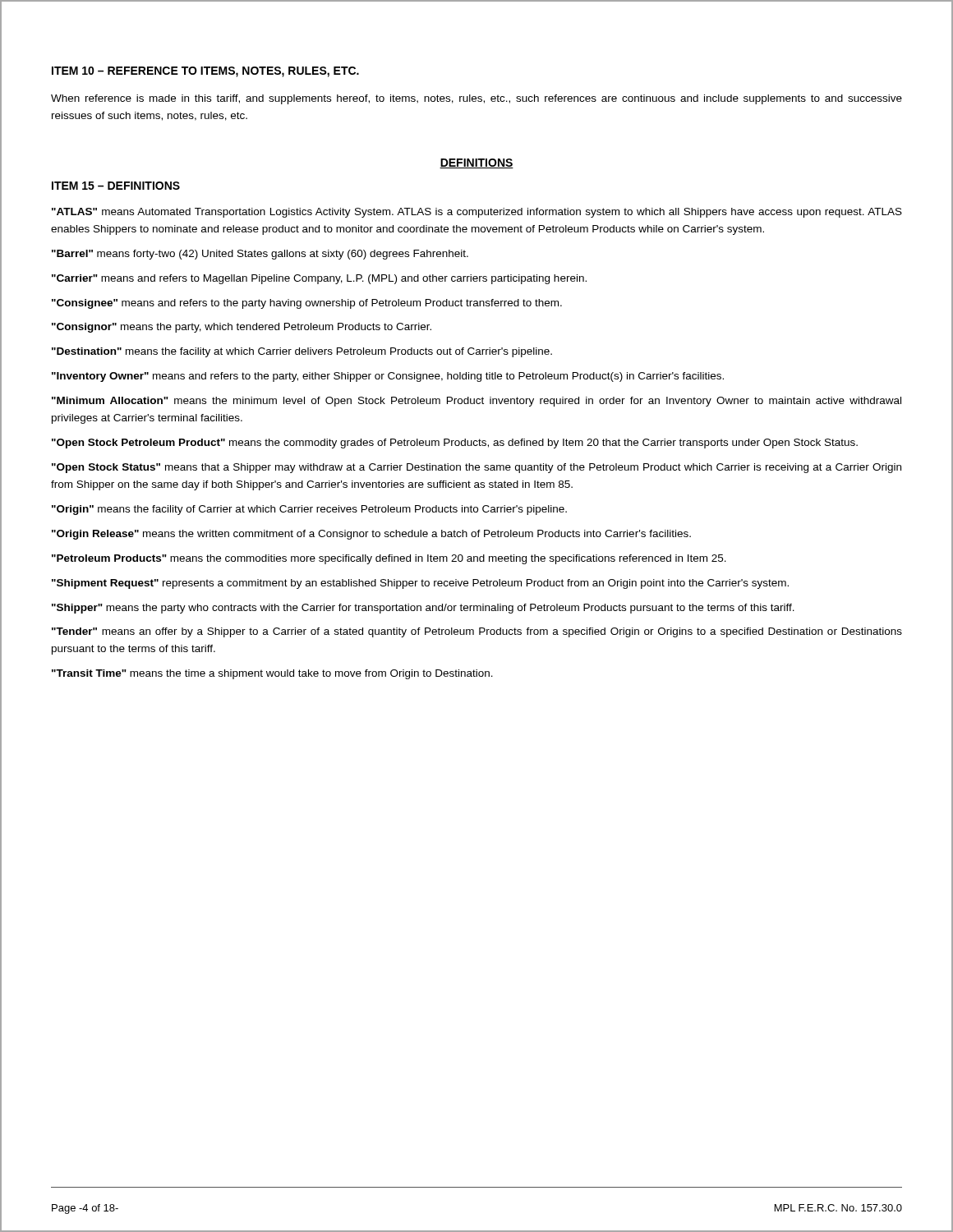Point to the block beginning ""Barrel" means forty-two (42) United States"
The image size is (953, 1232).
point(260,253)
